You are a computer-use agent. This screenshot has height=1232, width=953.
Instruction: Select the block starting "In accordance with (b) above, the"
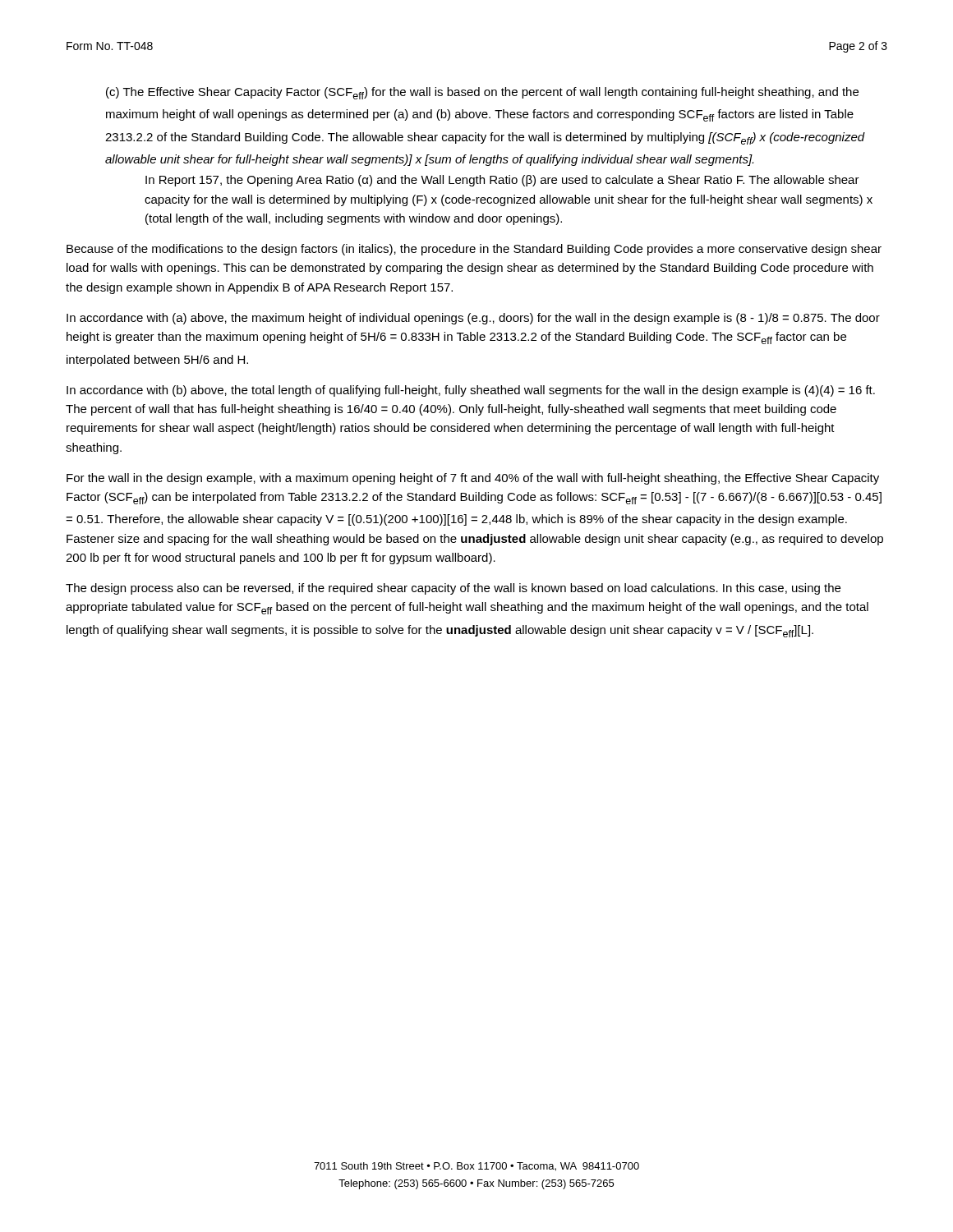click(x=476, y=418)
